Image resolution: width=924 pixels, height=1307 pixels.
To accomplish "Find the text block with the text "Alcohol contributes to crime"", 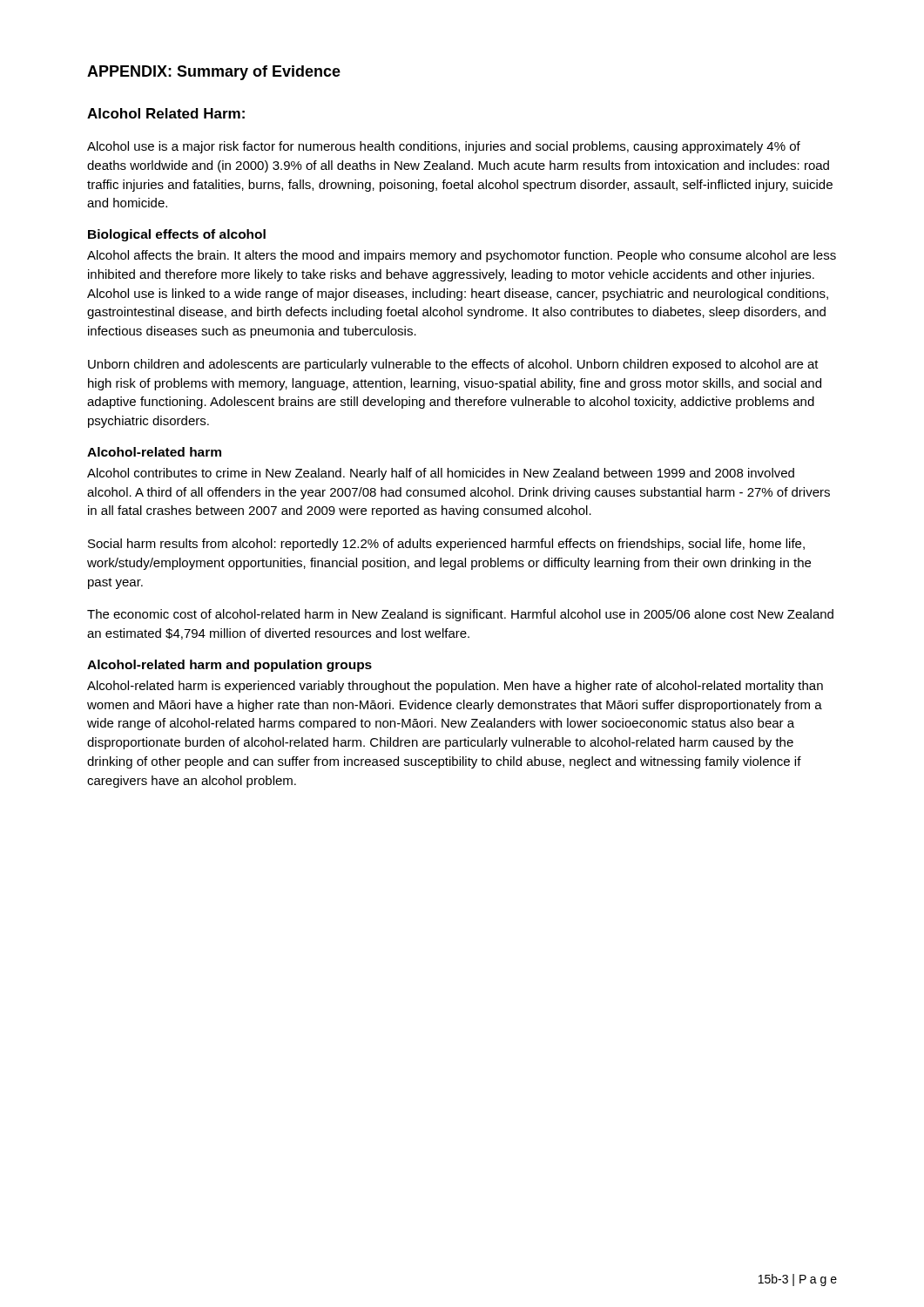I will (x=459, y=491).
